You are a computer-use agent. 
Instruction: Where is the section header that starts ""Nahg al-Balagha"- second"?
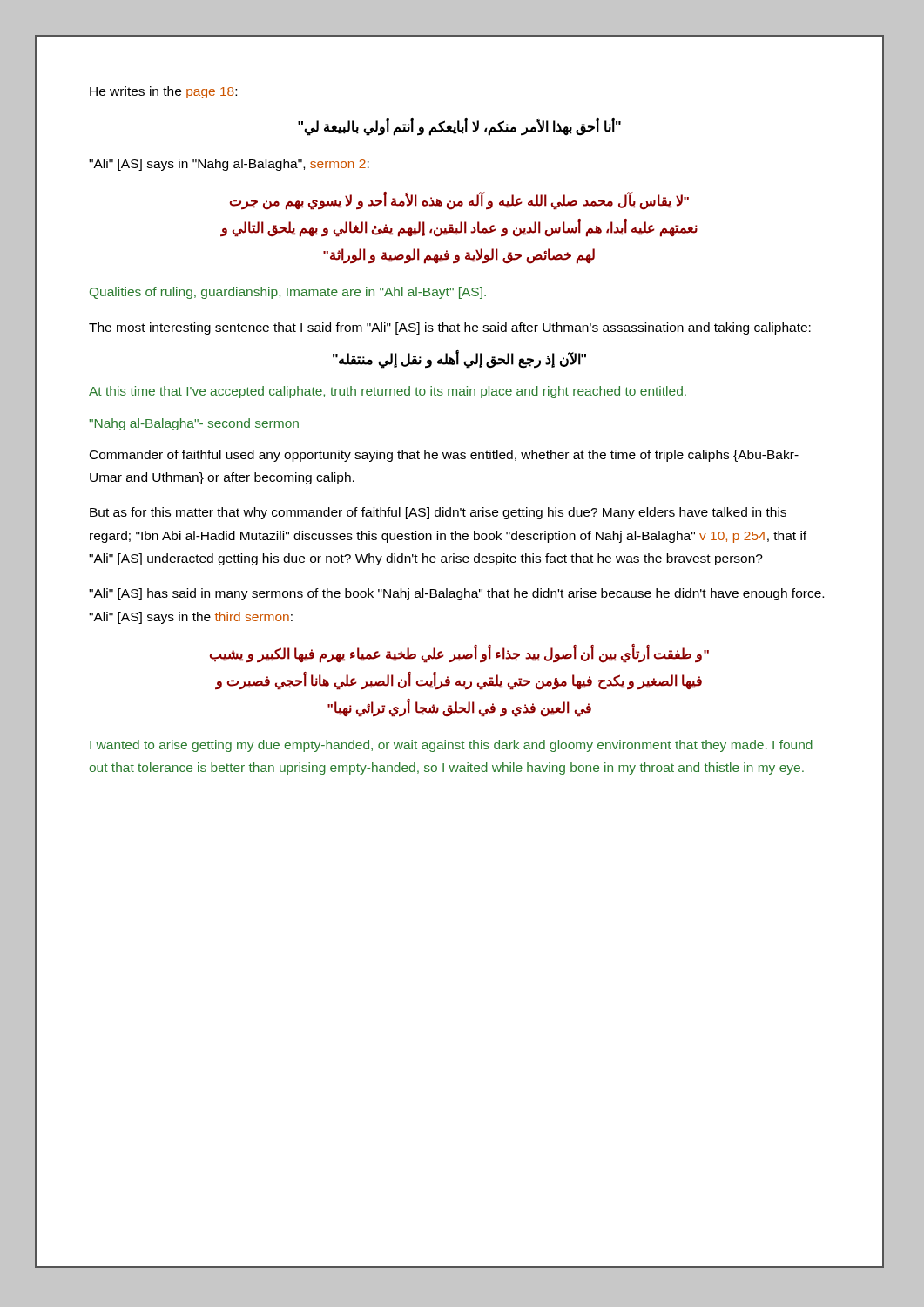click(194, 423)
